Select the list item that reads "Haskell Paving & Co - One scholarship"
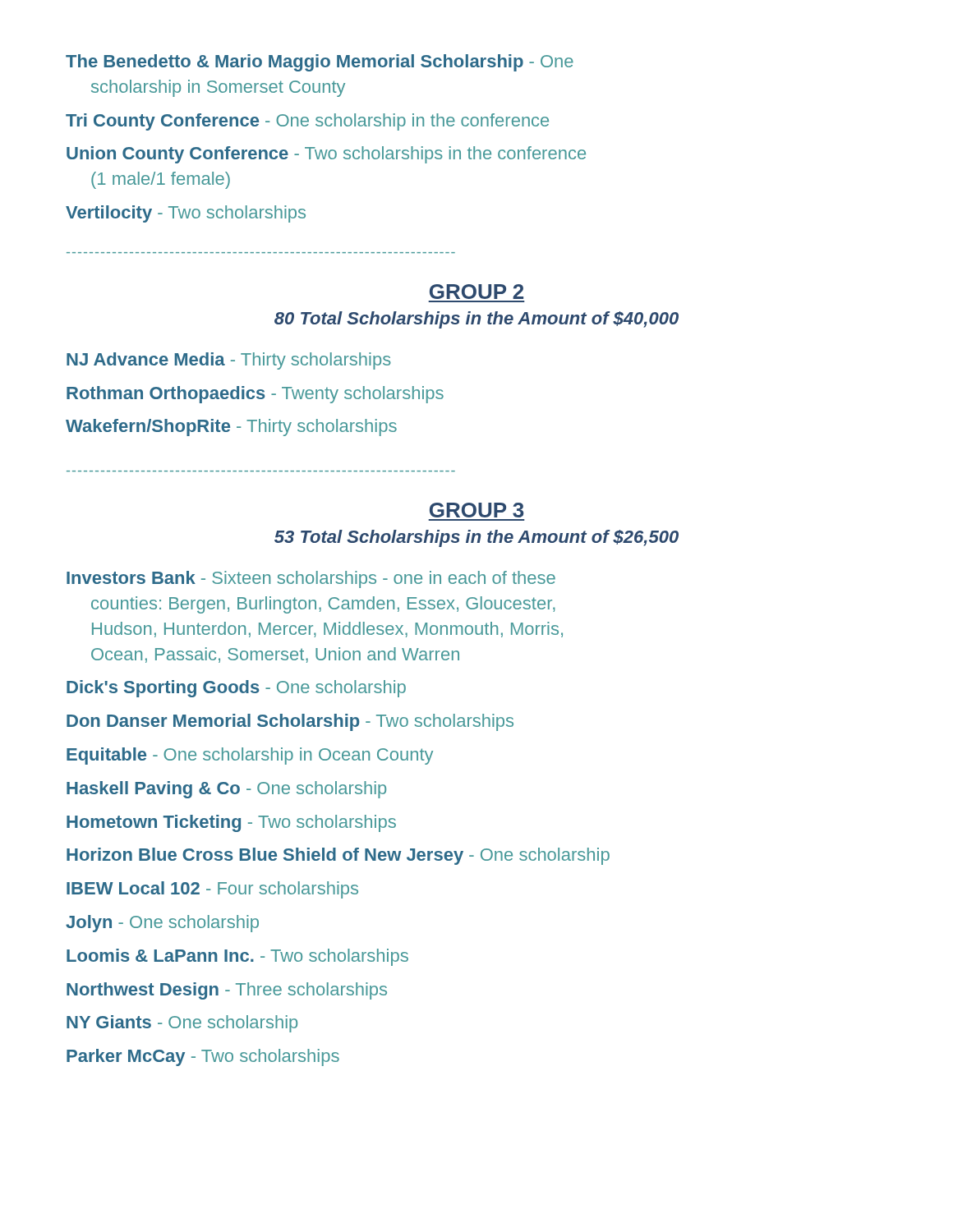The width and height of the screenshot is (953, 1232). click(226, 788)
